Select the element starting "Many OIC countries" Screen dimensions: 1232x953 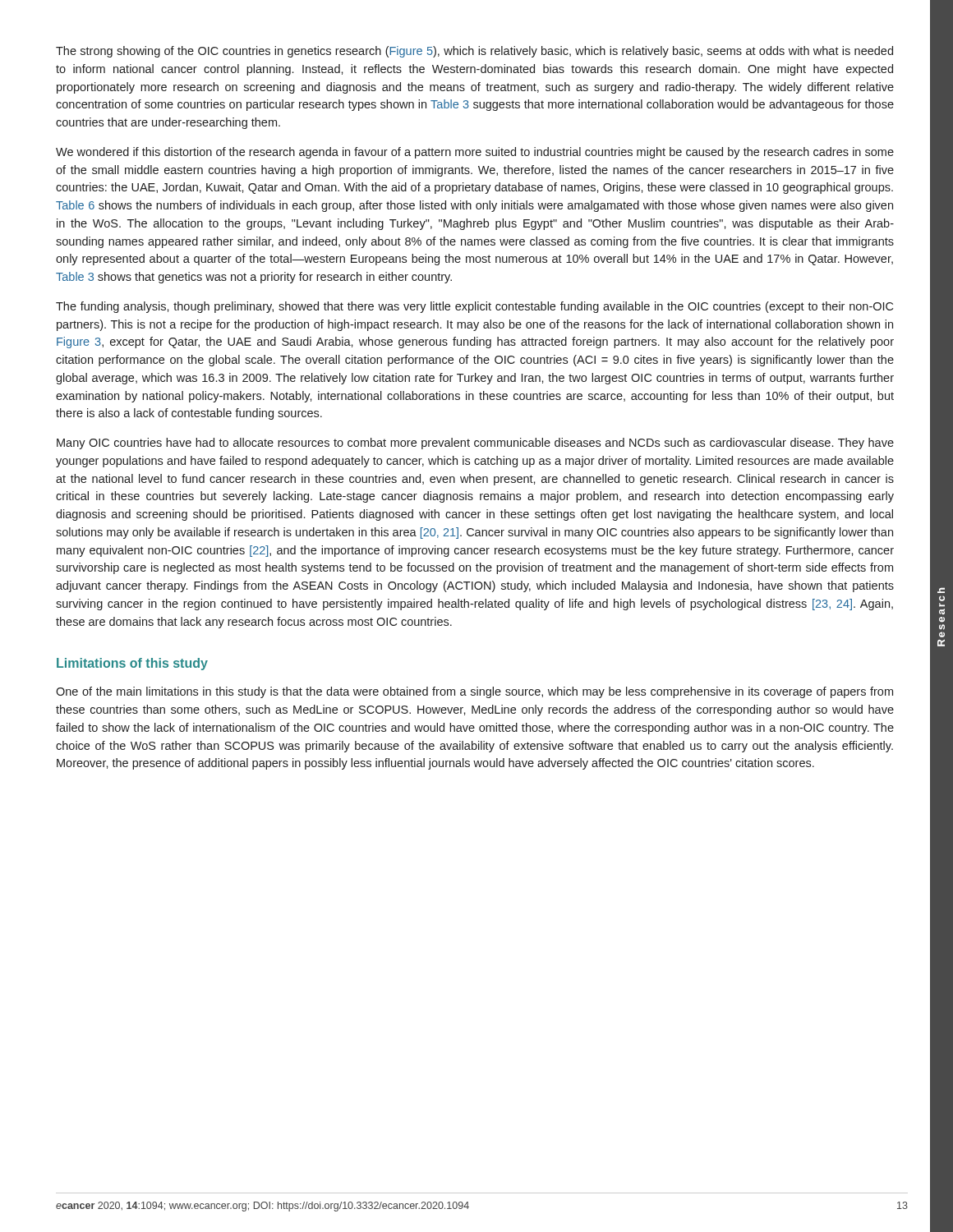coord(475,533)
